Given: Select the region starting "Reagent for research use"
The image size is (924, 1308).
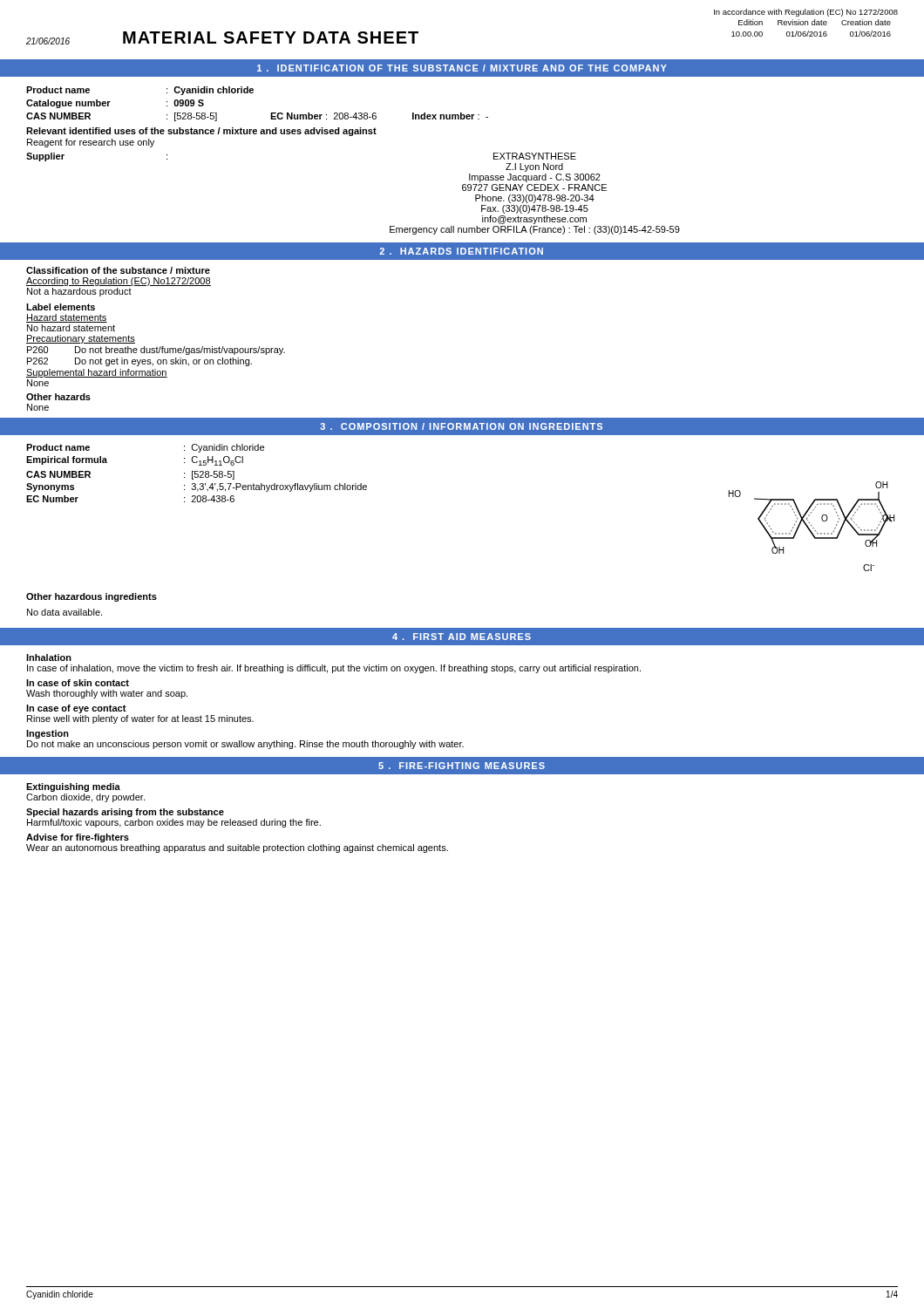Looking at the screenshot, I should point(90,142).
